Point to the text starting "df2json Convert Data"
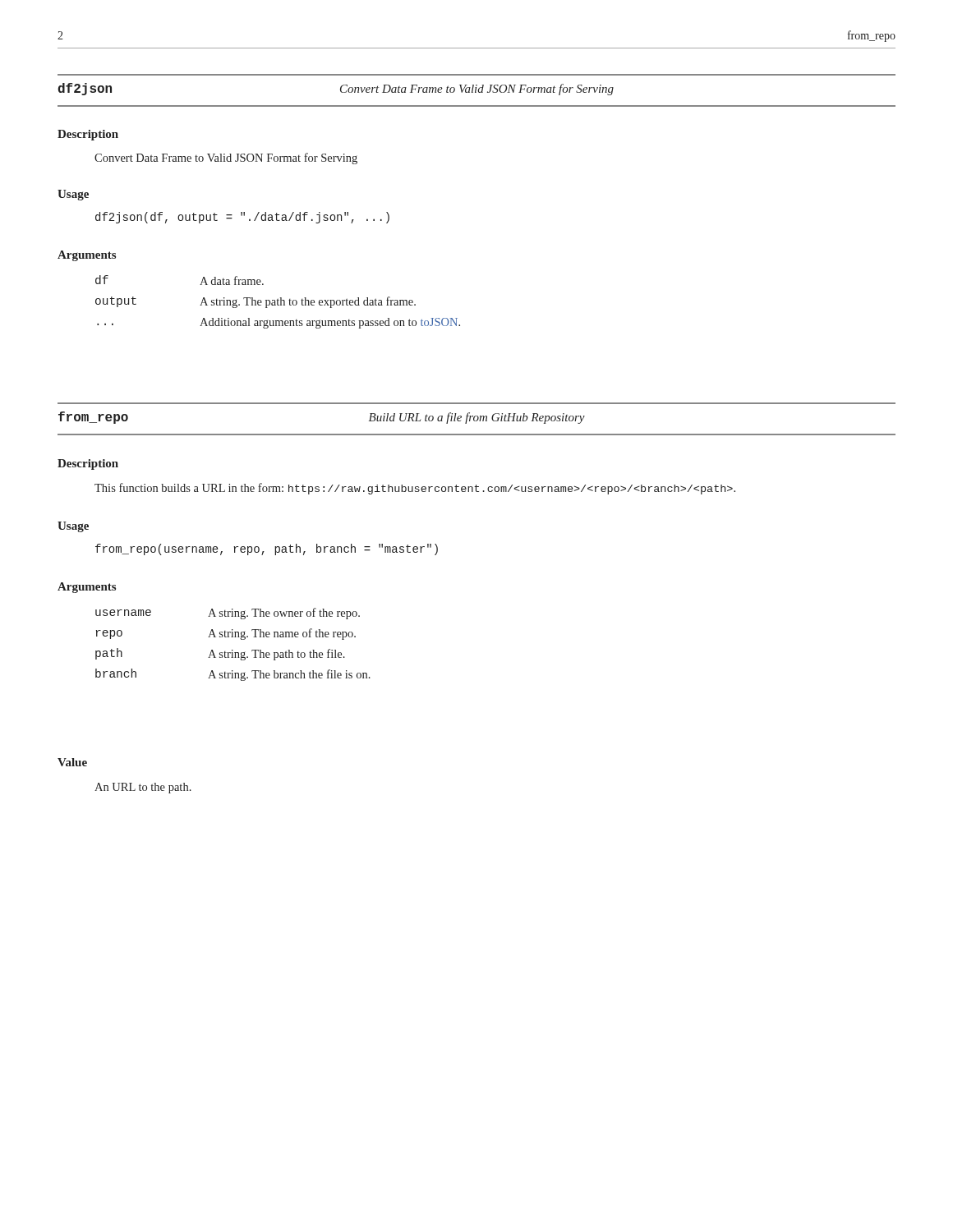The image size is (953, 1232). coord(476,90)
